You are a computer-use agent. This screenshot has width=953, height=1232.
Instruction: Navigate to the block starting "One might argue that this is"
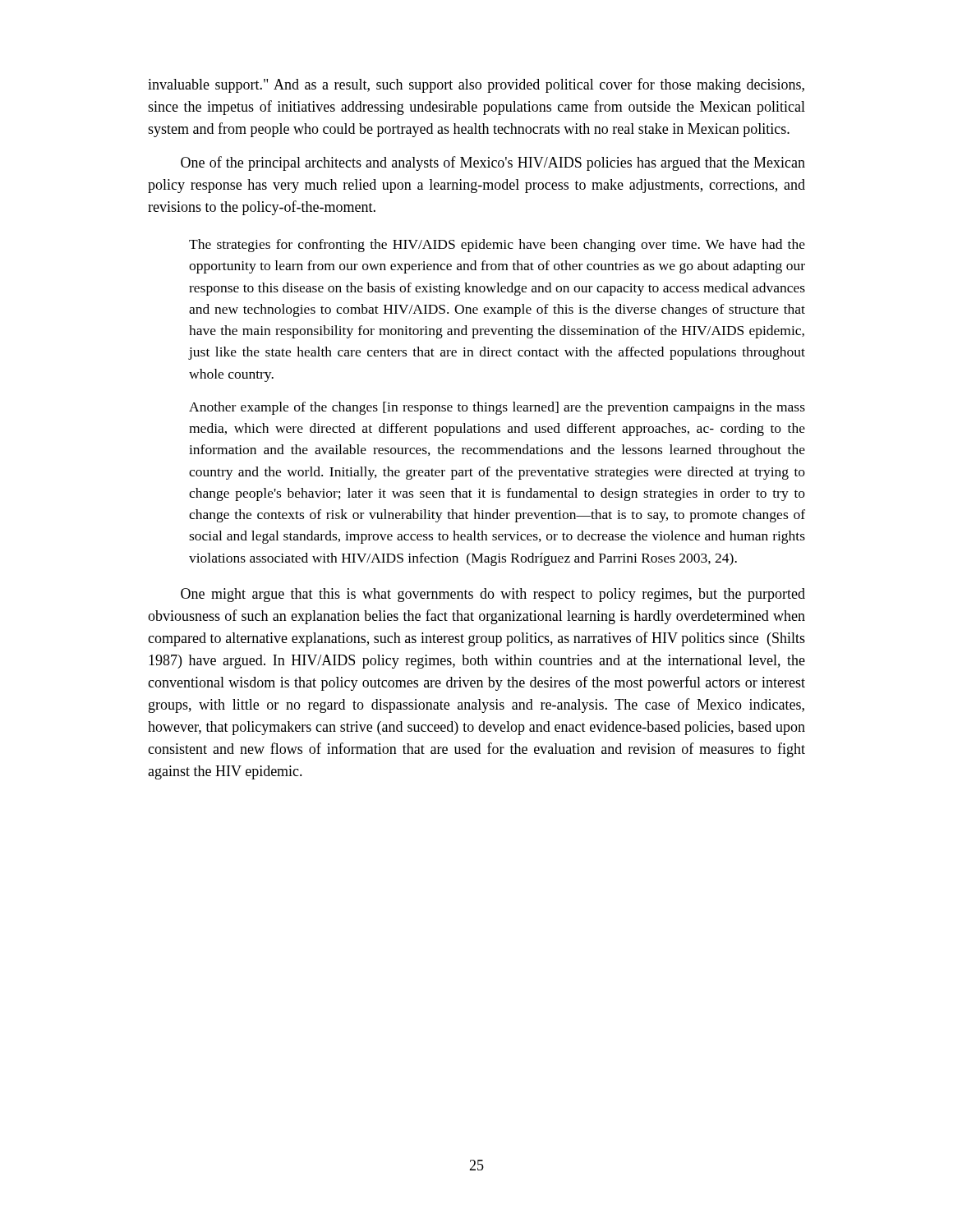click(476, 683)
